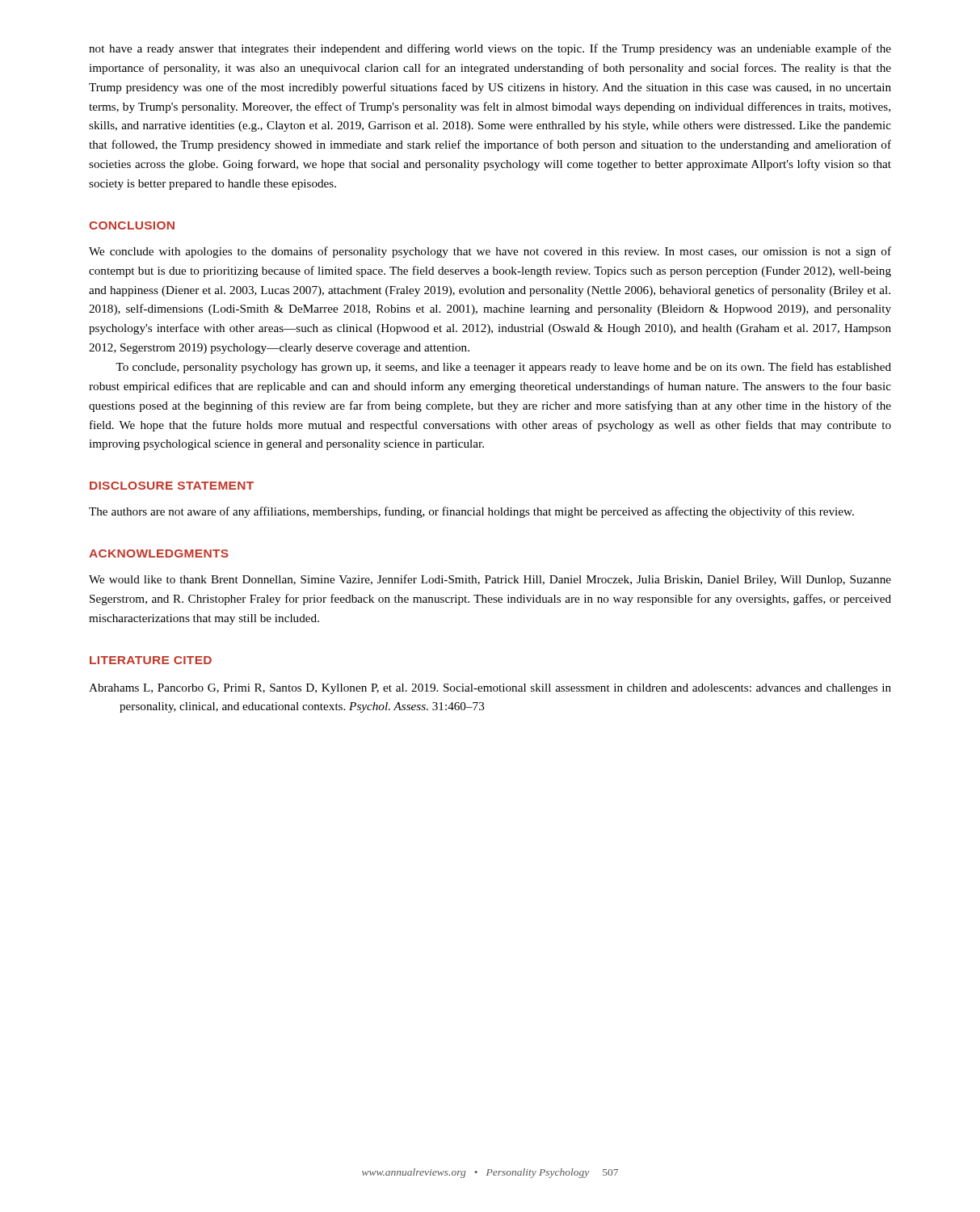Screen dimensions: 1212x980
Task: Find the block on this page that starts "We conclude with apologies"
Action: point(490,252)
